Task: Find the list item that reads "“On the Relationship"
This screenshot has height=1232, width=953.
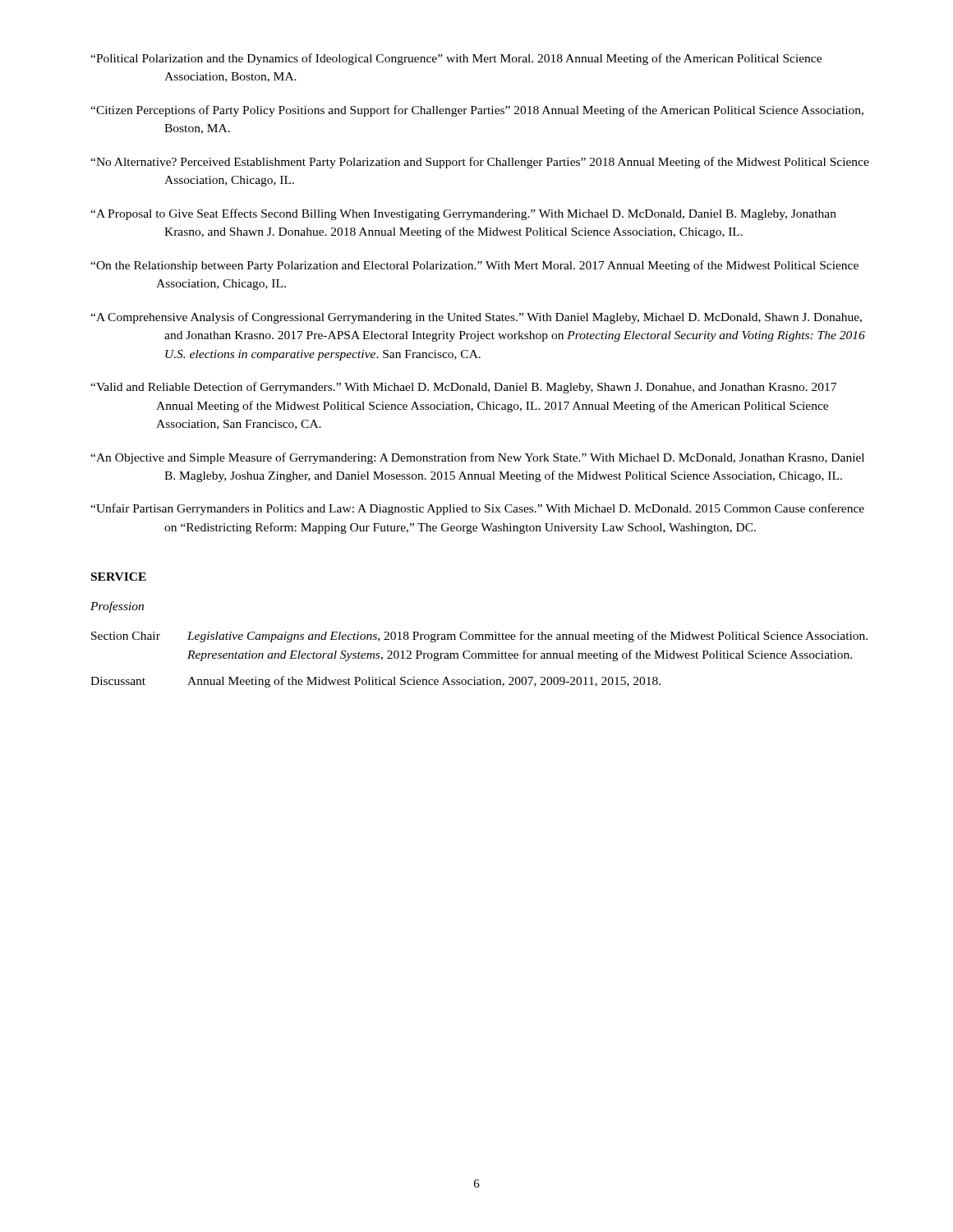Action: pyautogui.click(x=481, y=274)
